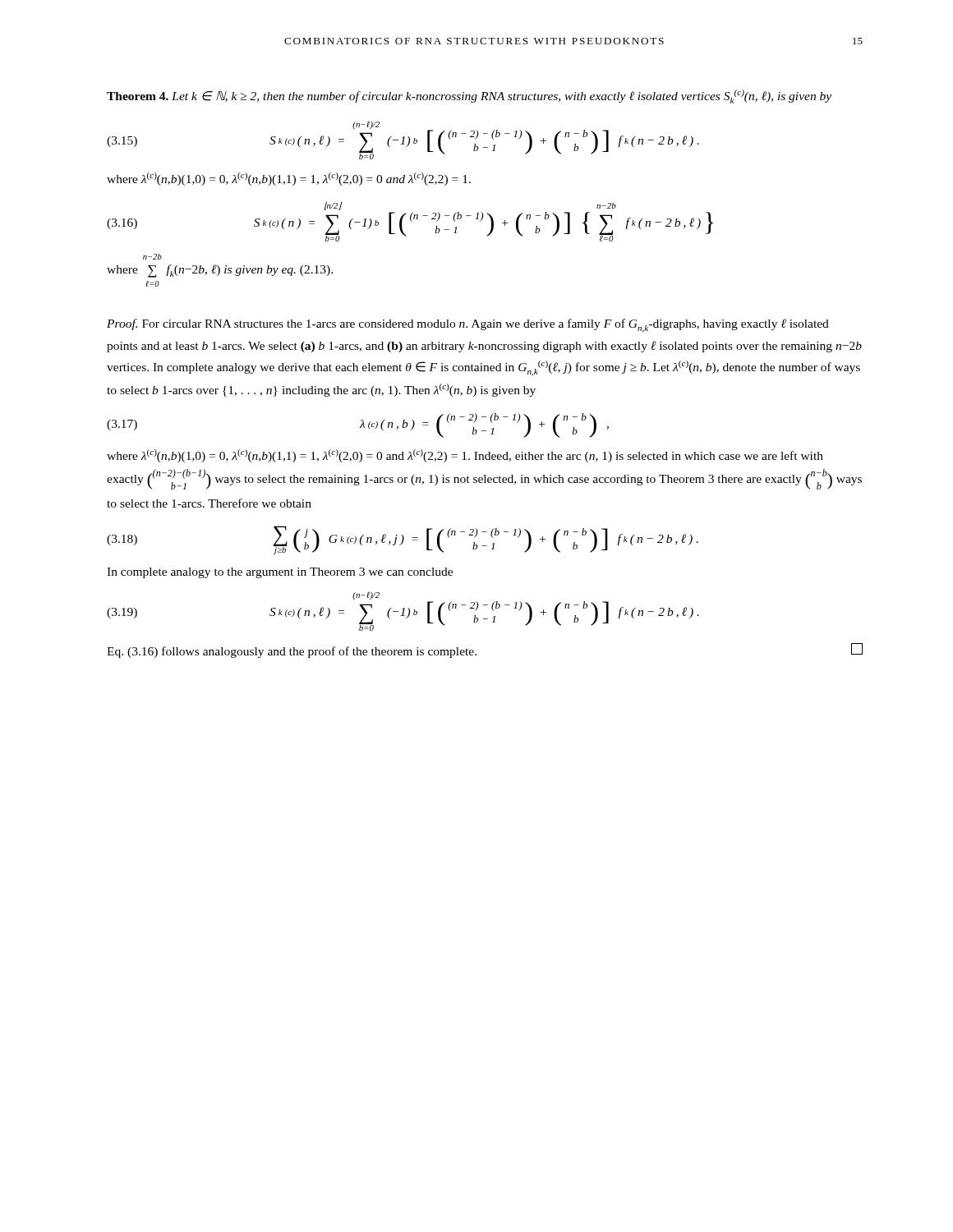
Task: Point to the block beginning "Proof. For circular"
Action: coord(484,357)
